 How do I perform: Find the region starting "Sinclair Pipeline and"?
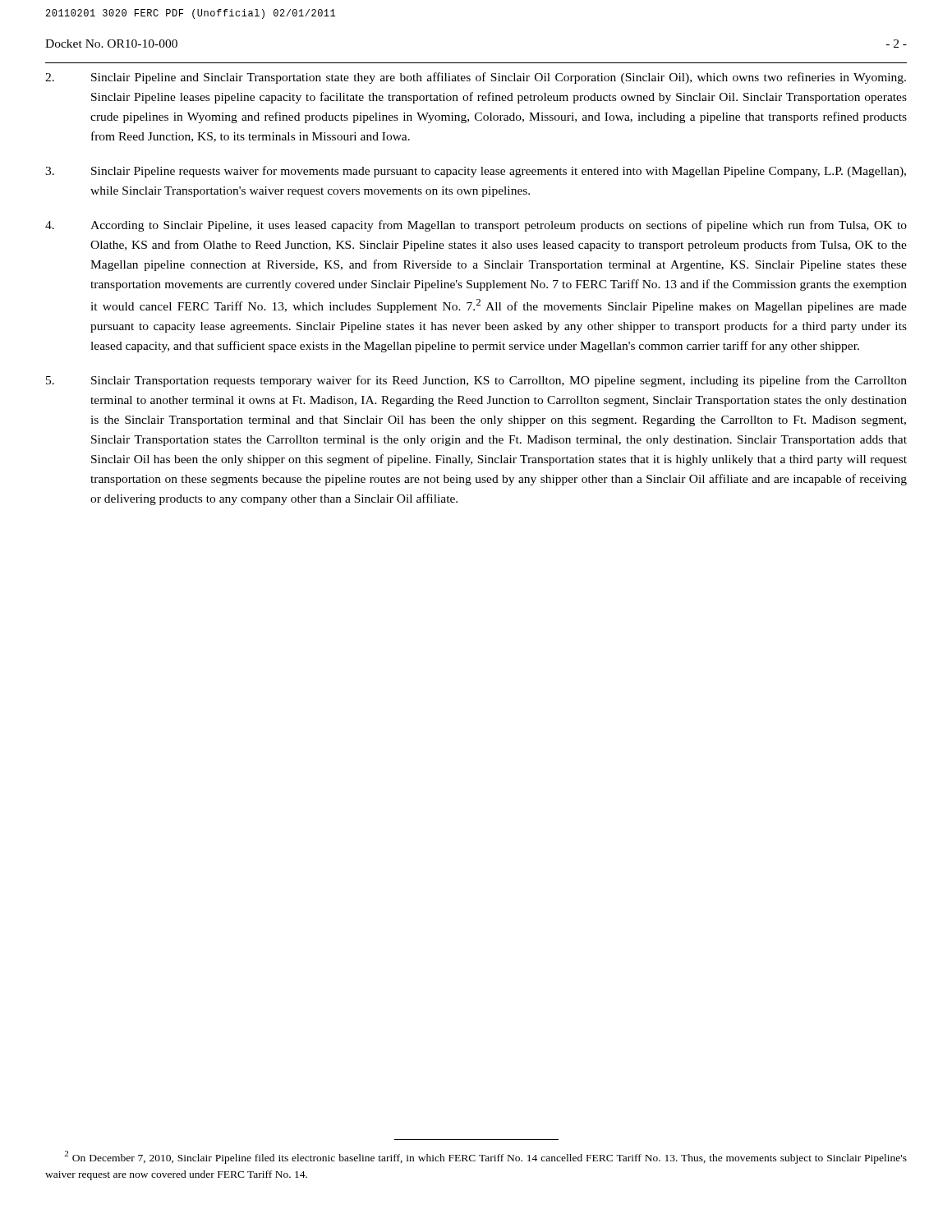476,107
